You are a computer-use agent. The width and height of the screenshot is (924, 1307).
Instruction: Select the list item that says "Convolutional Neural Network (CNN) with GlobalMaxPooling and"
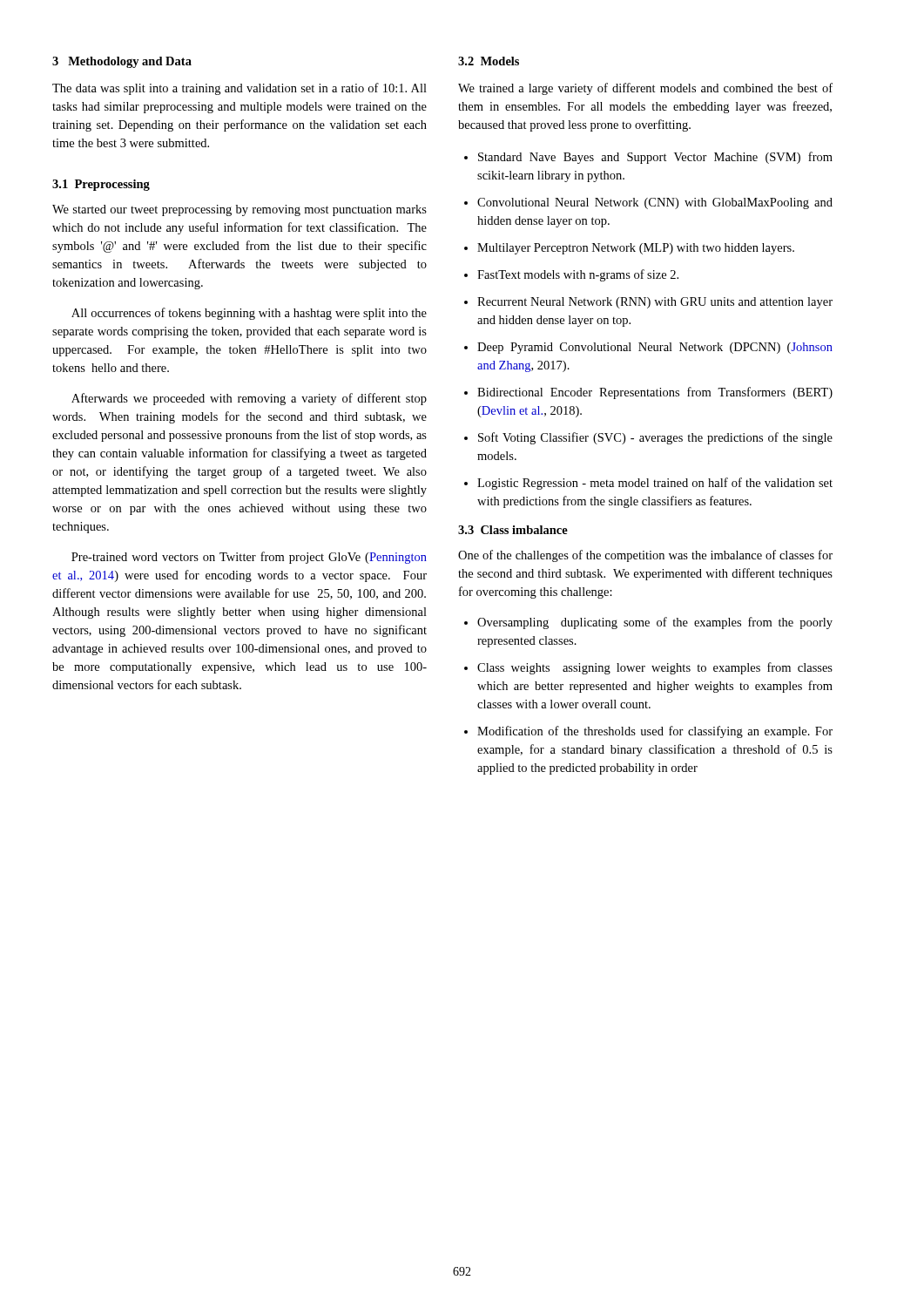click(x=655, y=211)
